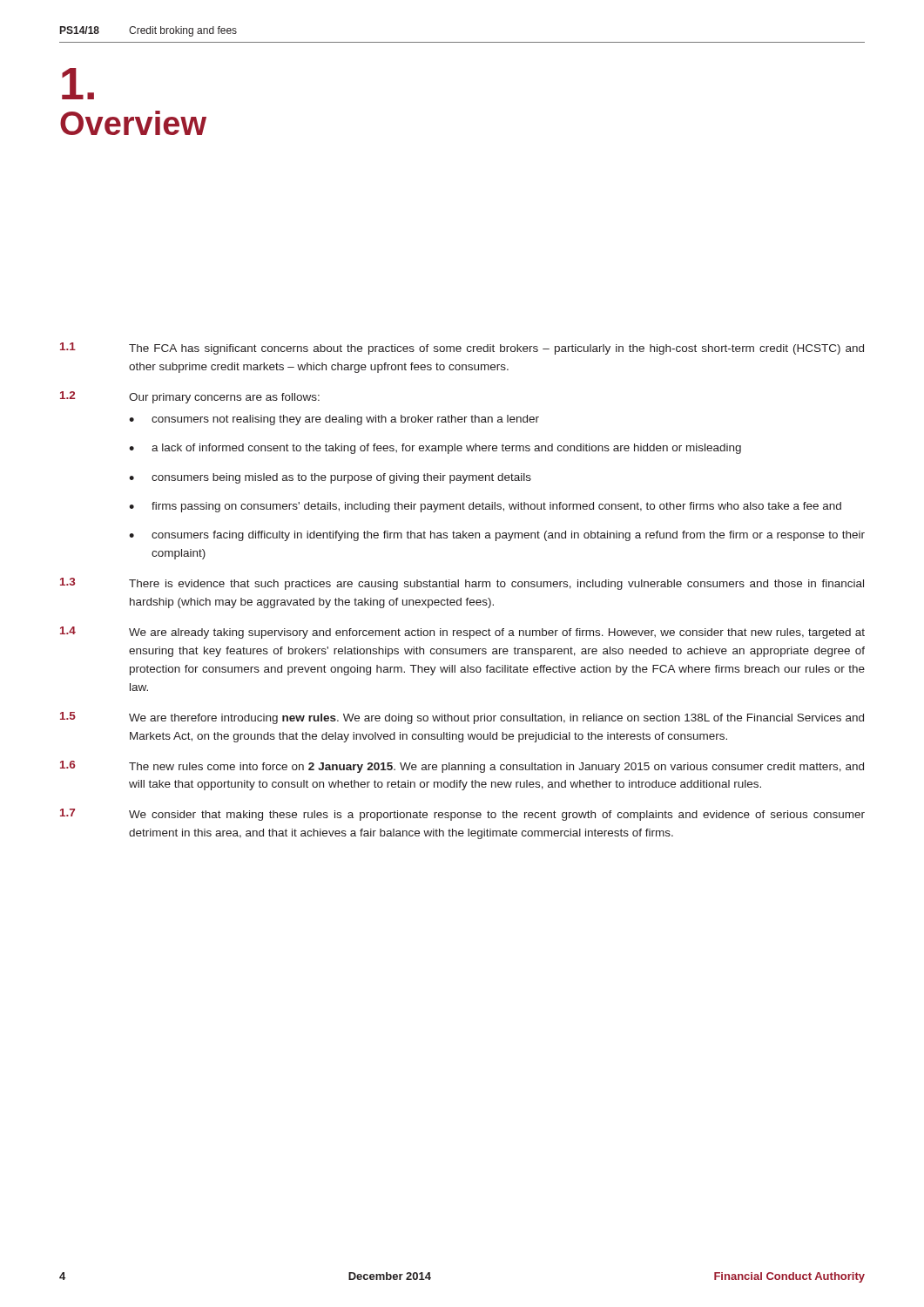This screenshot has width=924, height=1307.
Task: Navigate to the element starting "6 The new rules come into force on"
Action: (x=462, y=776)
